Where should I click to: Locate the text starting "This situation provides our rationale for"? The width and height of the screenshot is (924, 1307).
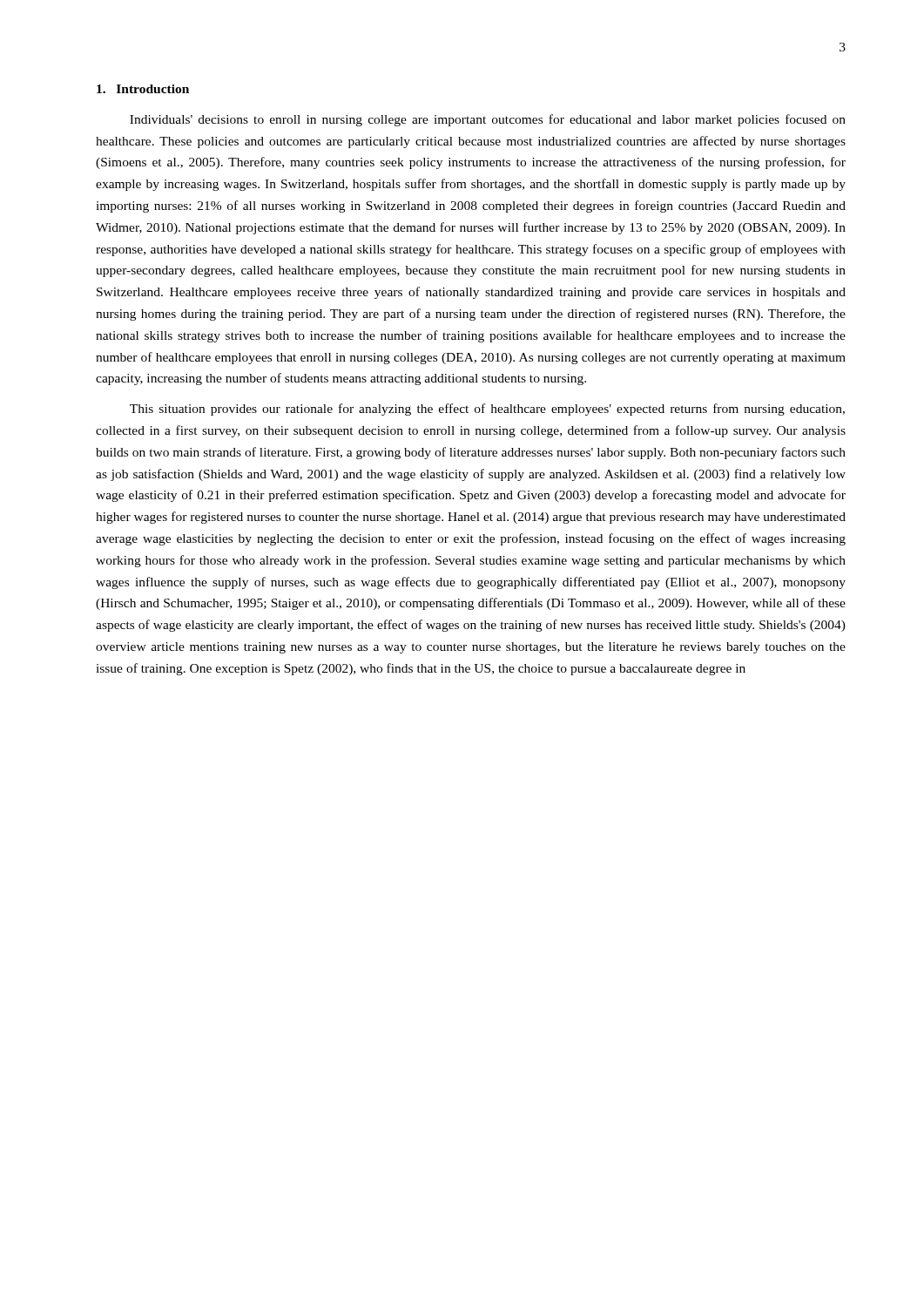click(x=471, y=538)
